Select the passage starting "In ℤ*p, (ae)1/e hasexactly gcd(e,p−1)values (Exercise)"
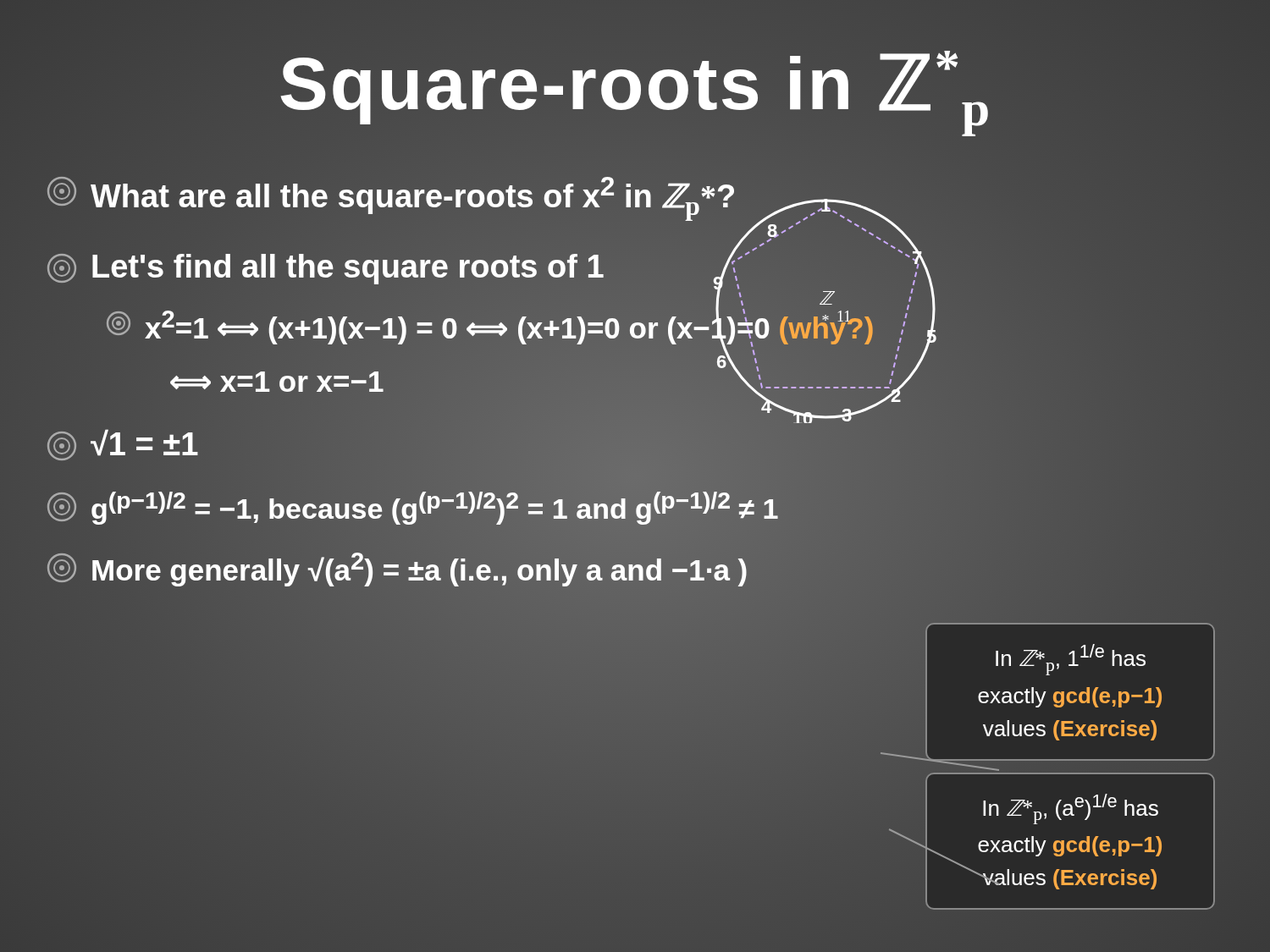The image size is (1270, 952). (1070, 841)
